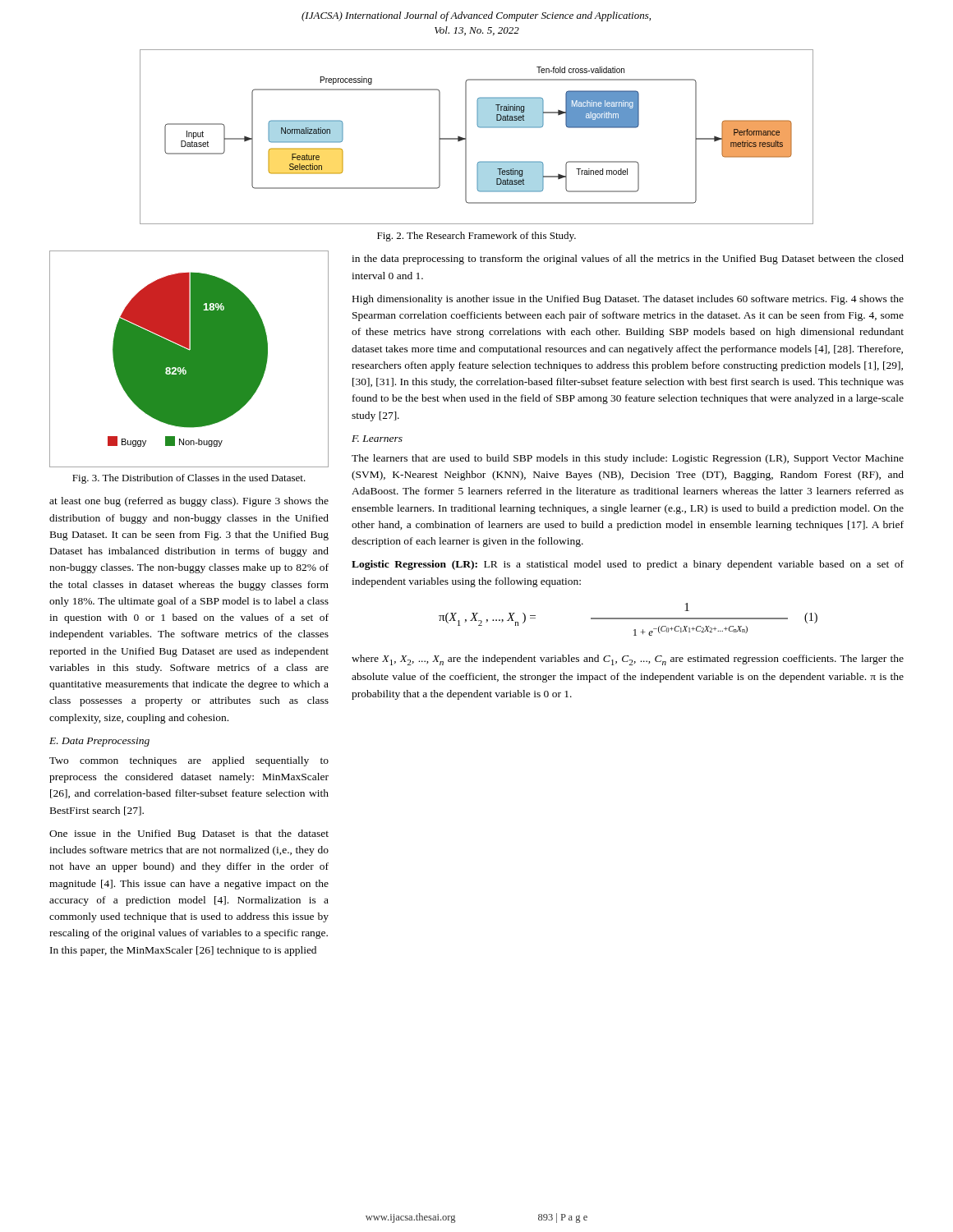Screen dimensions: 1232x953
Task: Point to the block beginning "where X1, X2, ..., Xn are the independent"
Action: coord(628,676)
